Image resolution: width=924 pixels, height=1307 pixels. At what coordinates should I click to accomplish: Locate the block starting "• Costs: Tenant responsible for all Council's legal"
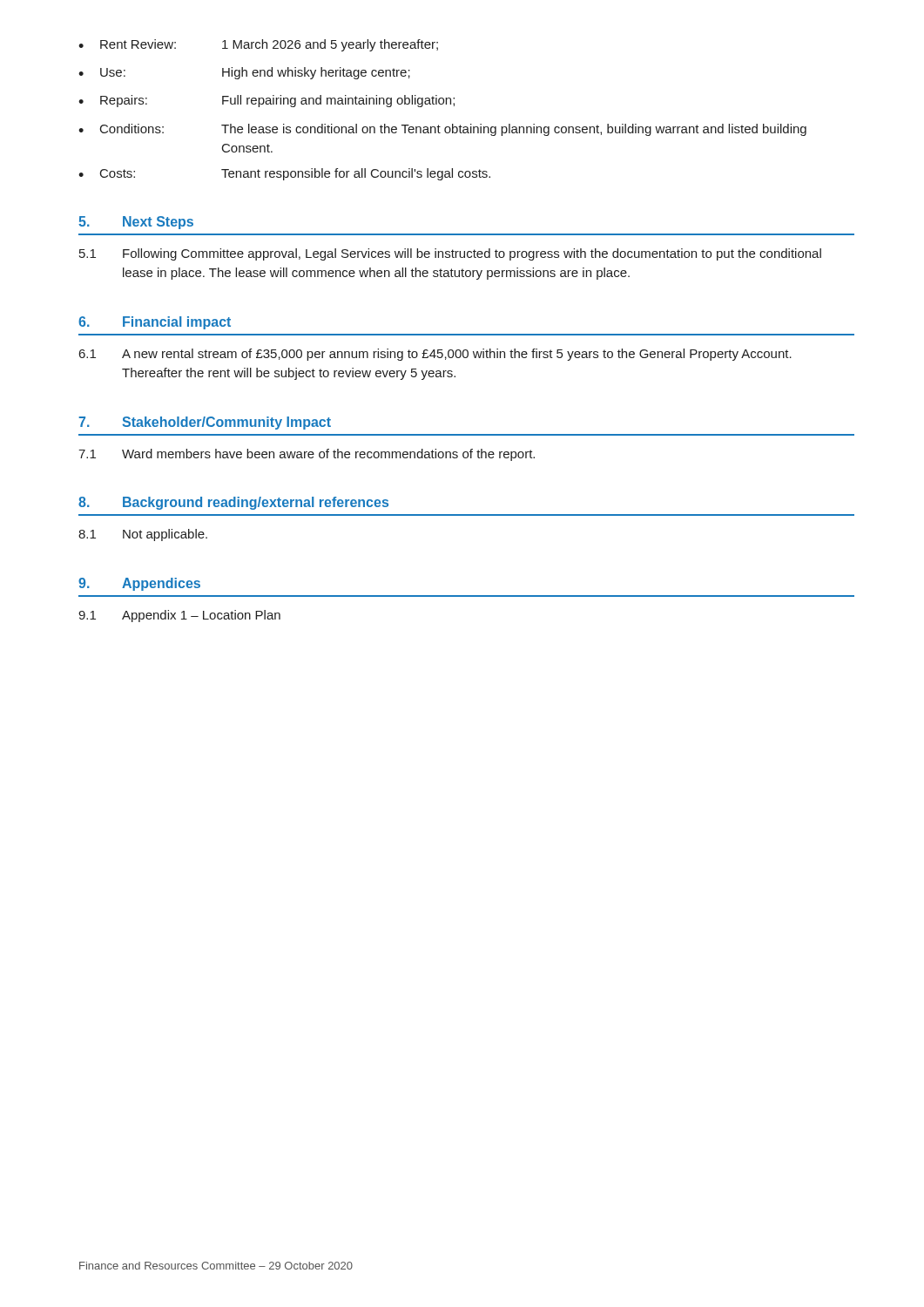pos(466,175)
